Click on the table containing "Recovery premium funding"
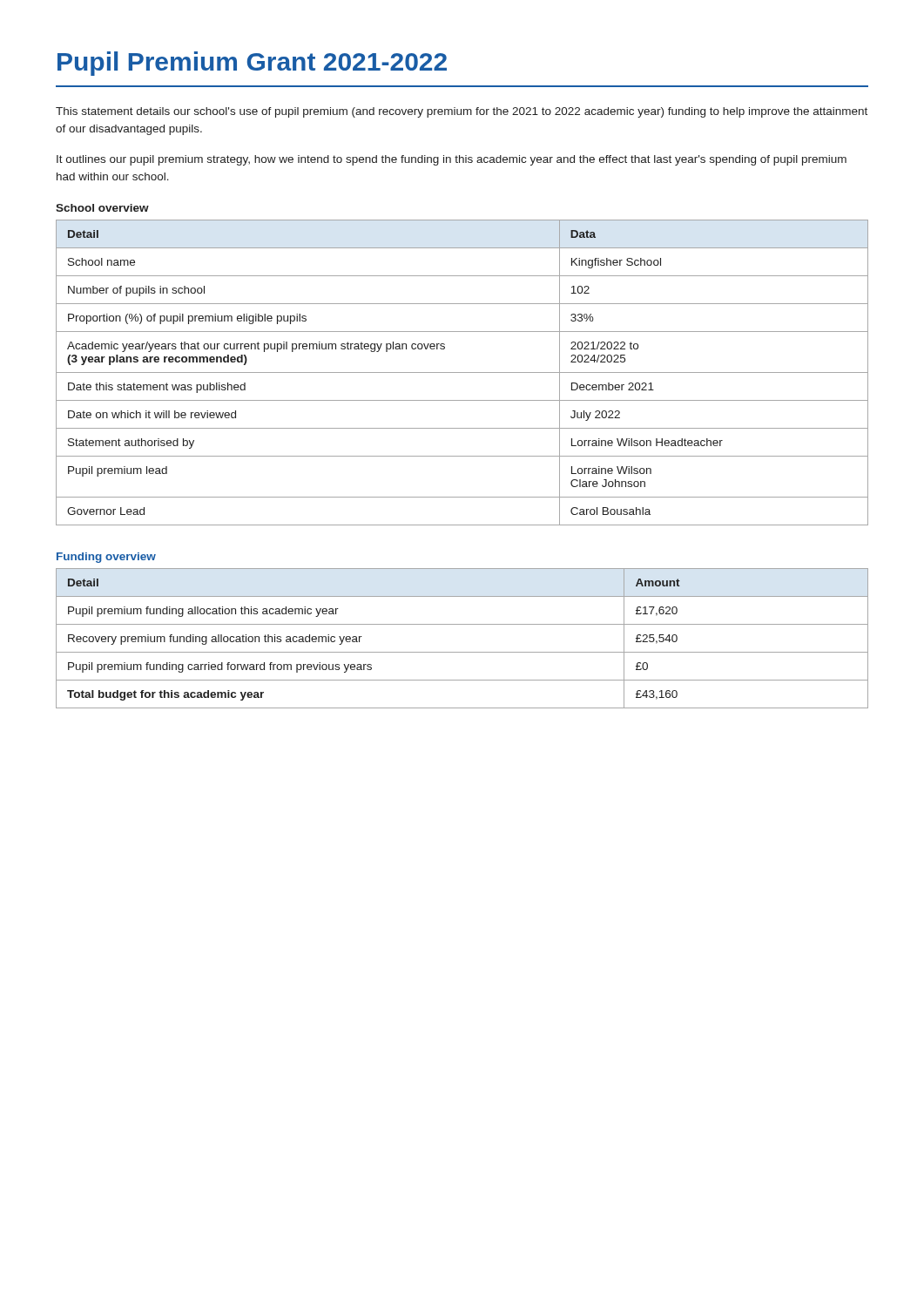 point(462,638)
